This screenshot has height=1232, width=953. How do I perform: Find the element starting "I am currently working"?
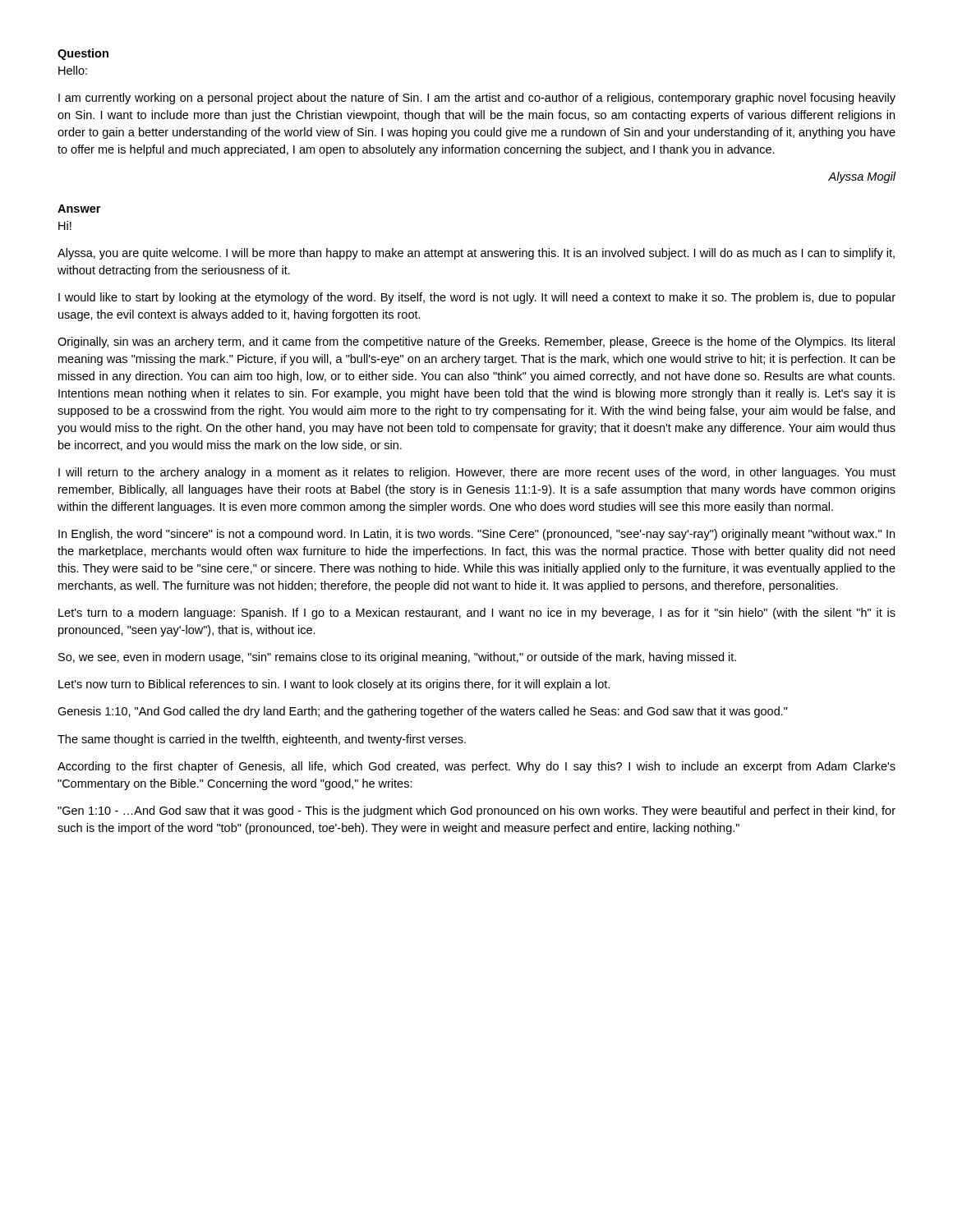pyautogui.click(x=476, y=124)
